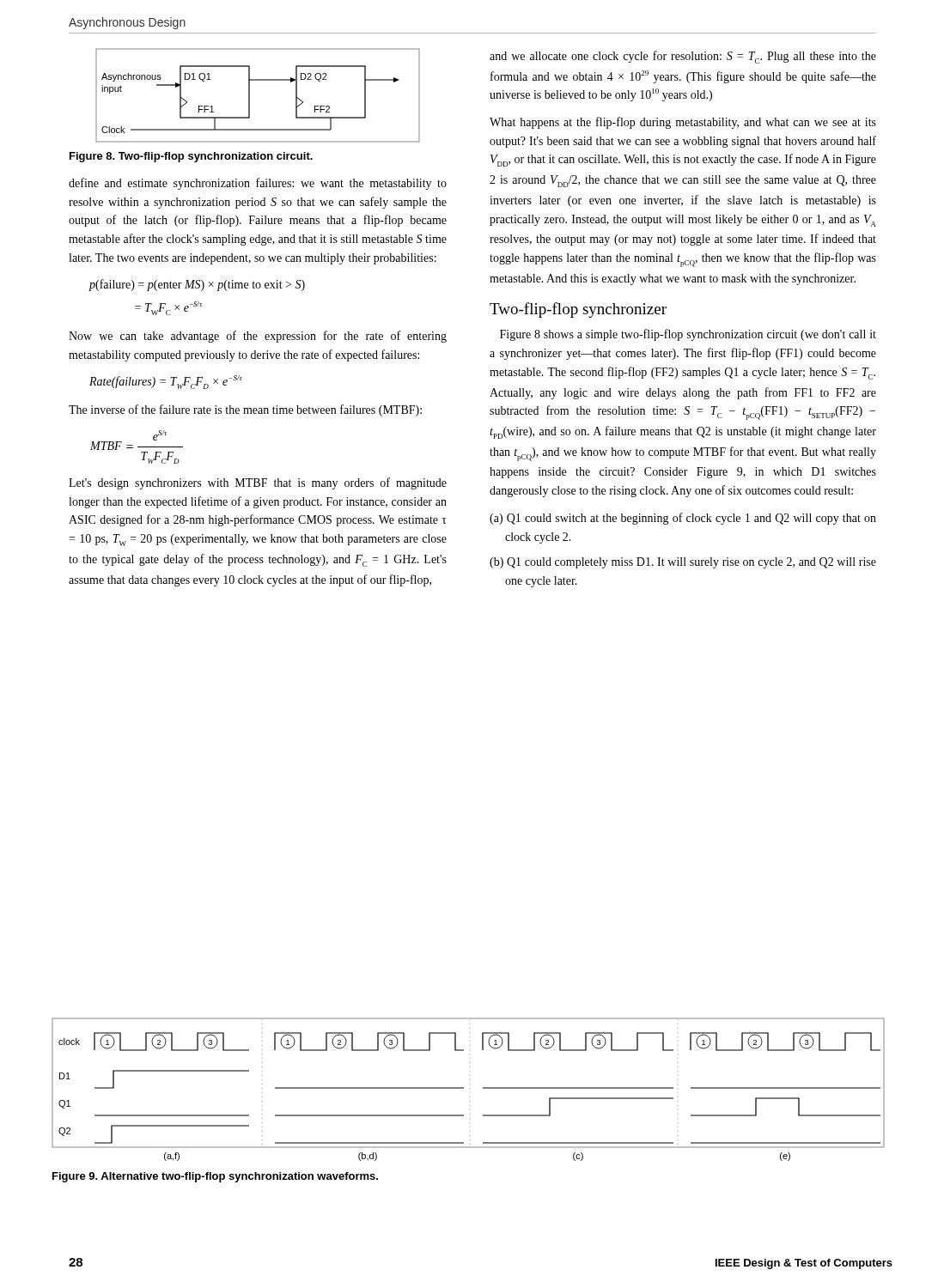Viewport: 944px width, 1288px height.
Task: Click on the schematic
Action: 258,97
